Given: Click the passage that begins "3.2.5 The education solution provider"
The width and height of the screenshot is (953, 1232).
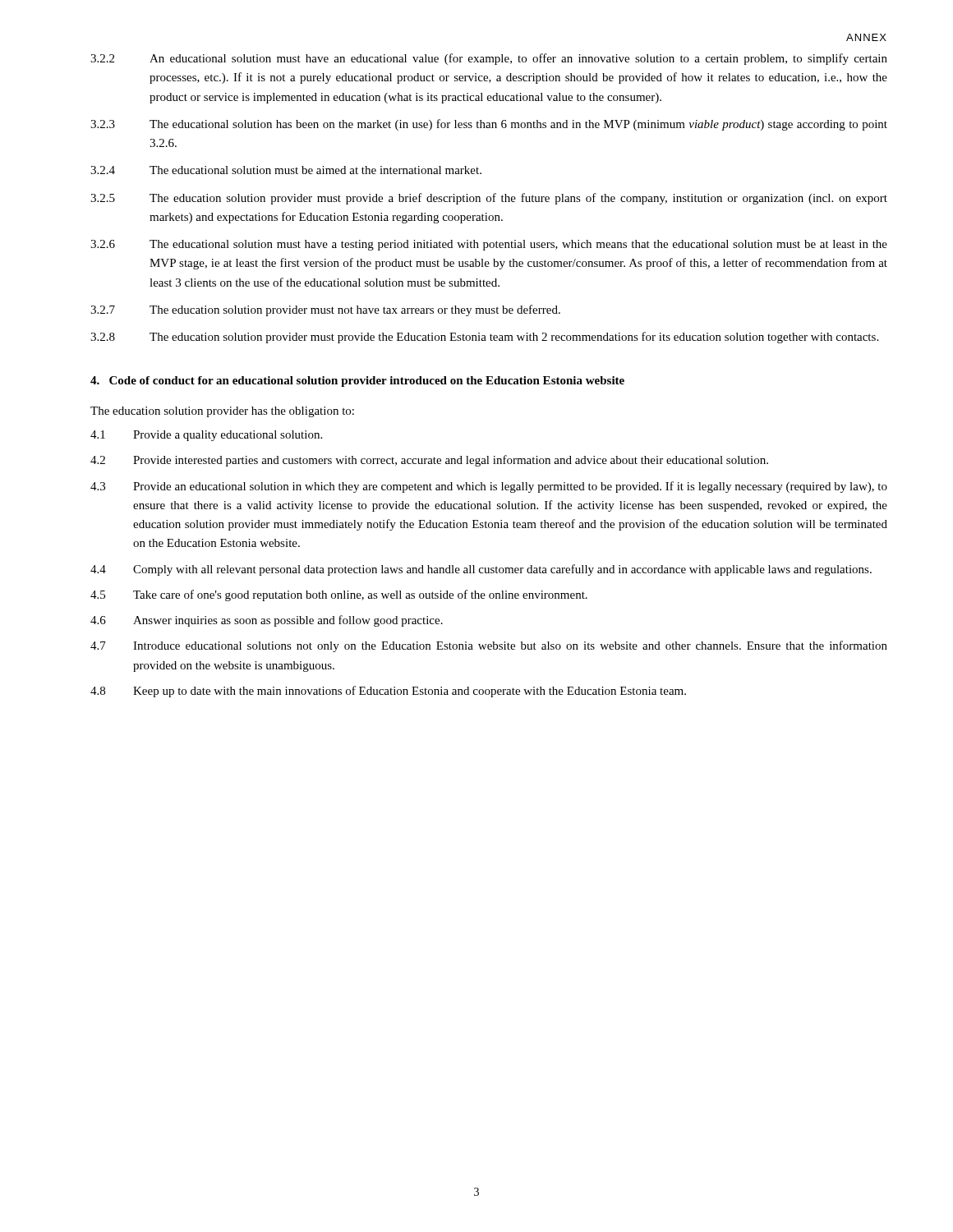Looking at the screenshot, I should tap(489, 208).
